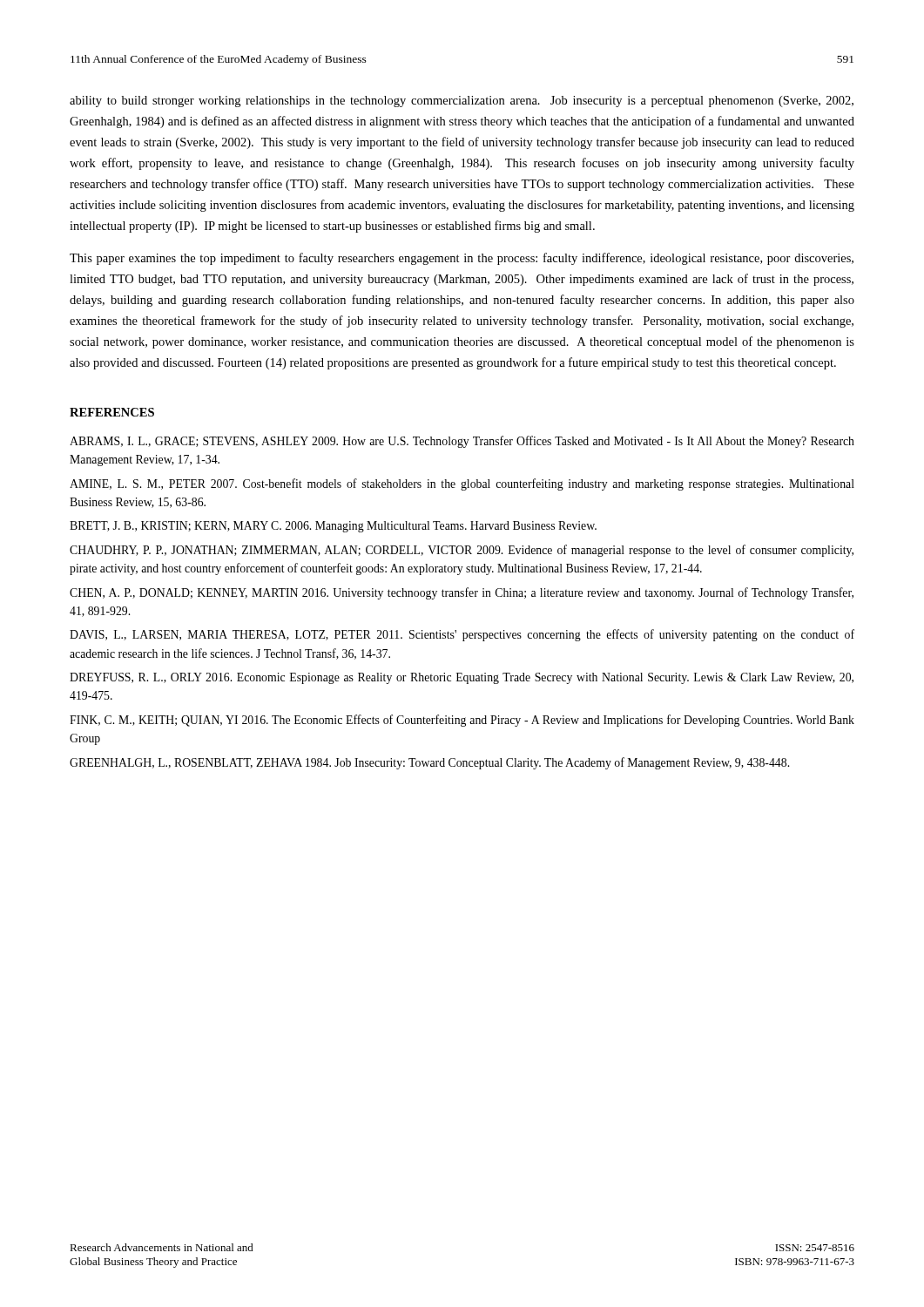The image size is (924, 1307).
Task: Click on the text starting "DAVIS, L., LARSEN, MARIA THERESA, LOTZ, PETER 2011."
Action: (x=462, y=644)
